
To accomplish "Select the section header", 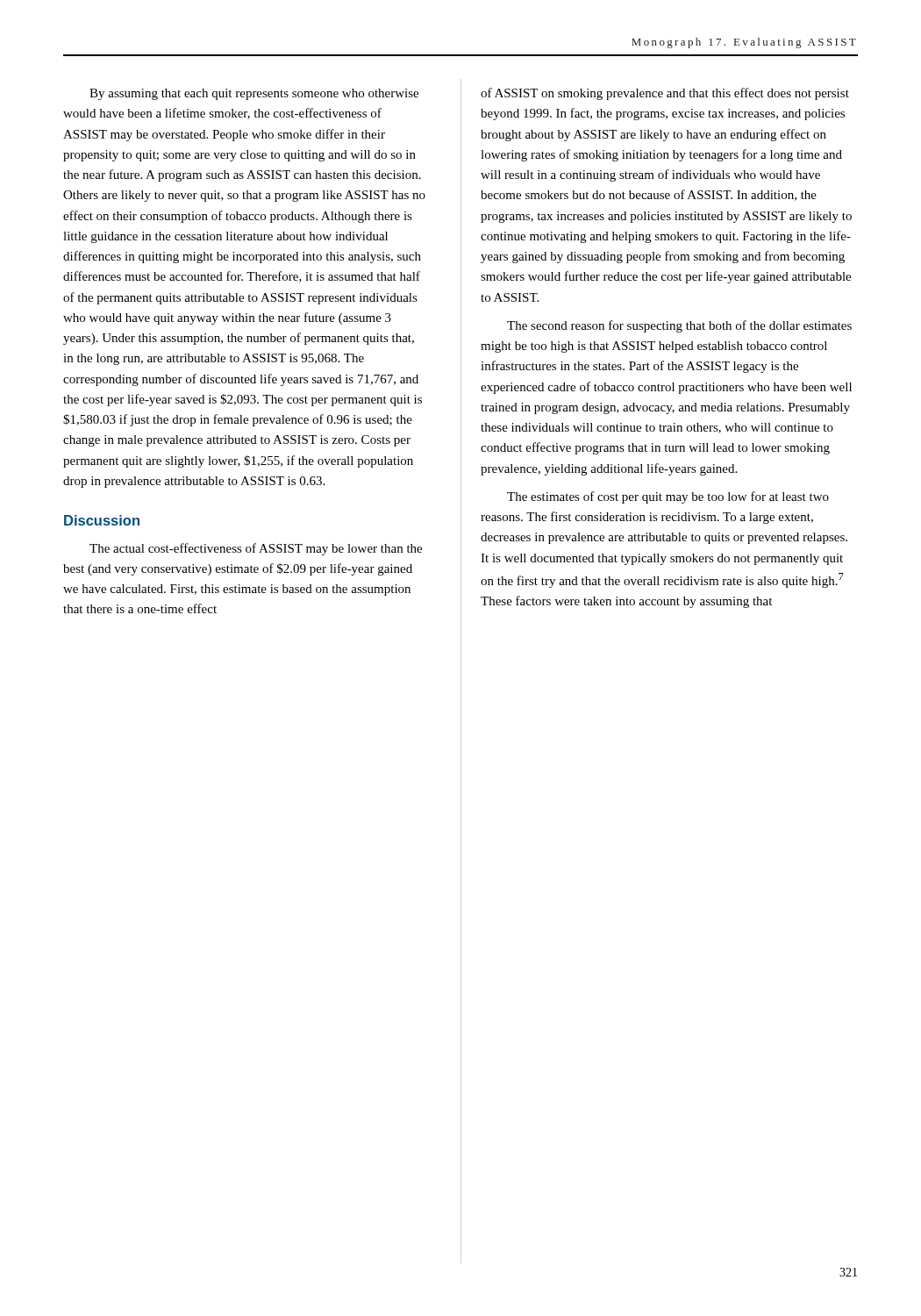I will coord(102,521).
